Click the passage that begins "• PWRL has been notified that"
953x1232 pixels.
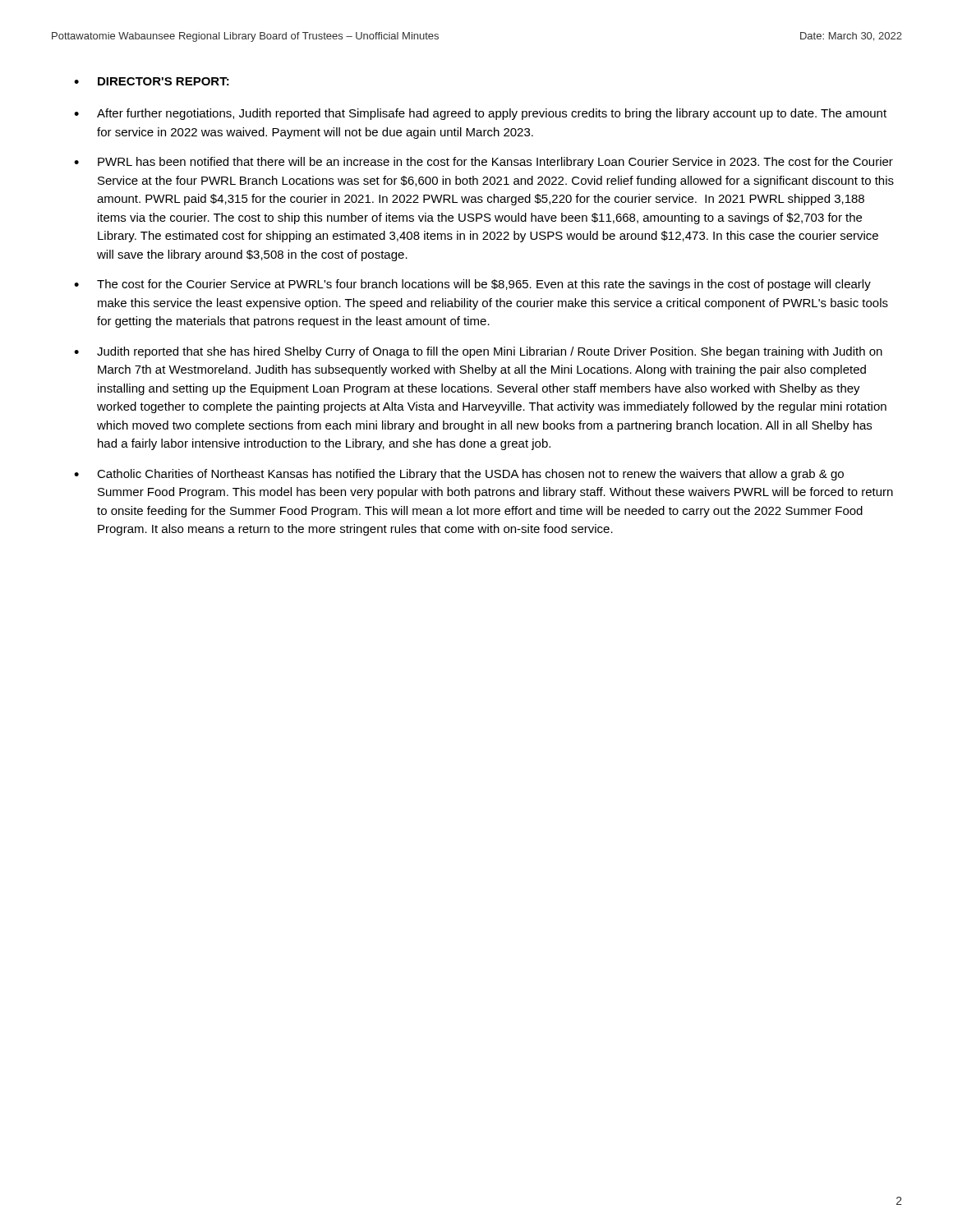488,208
